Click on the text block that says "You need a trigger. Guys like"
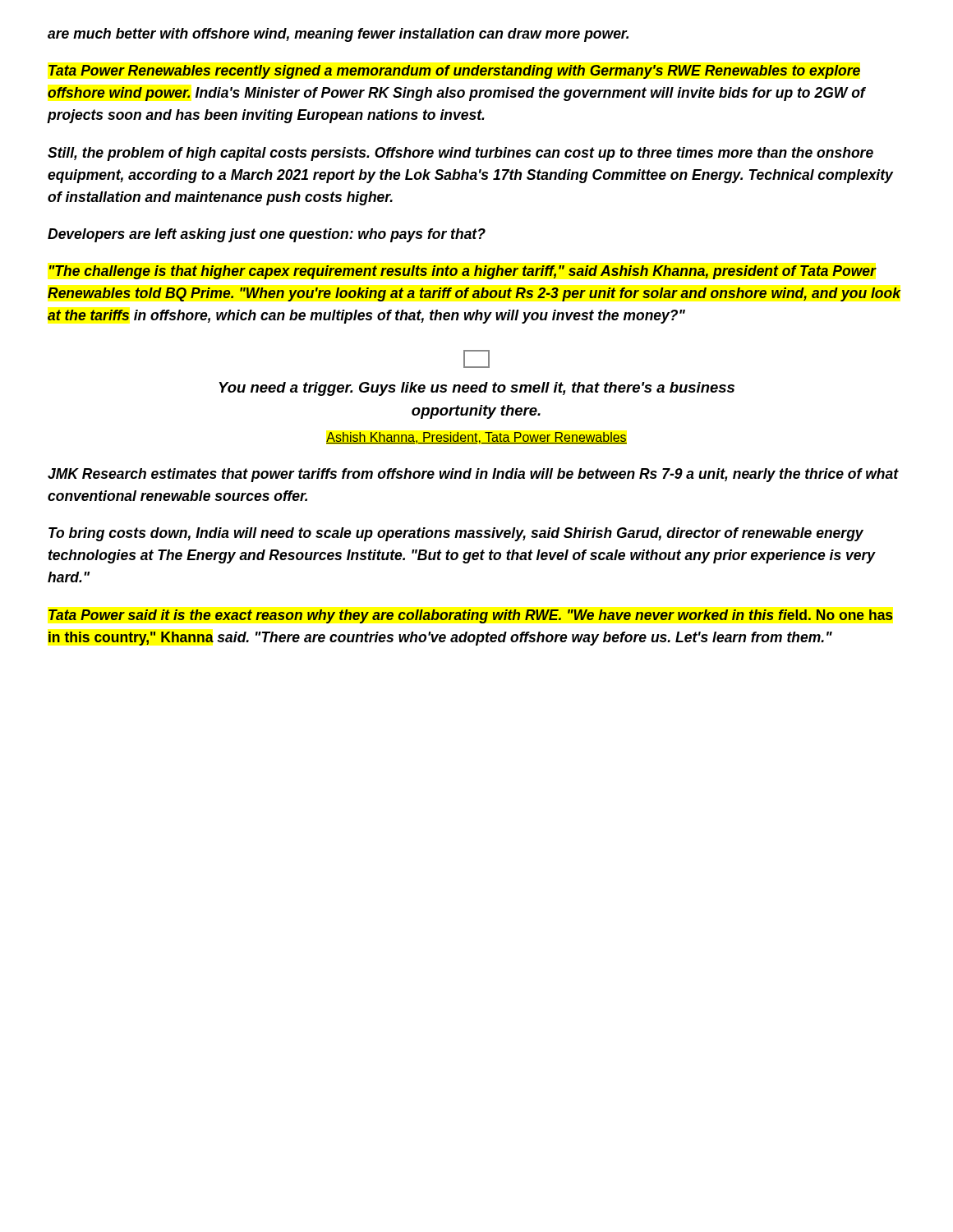 (476, 386)
